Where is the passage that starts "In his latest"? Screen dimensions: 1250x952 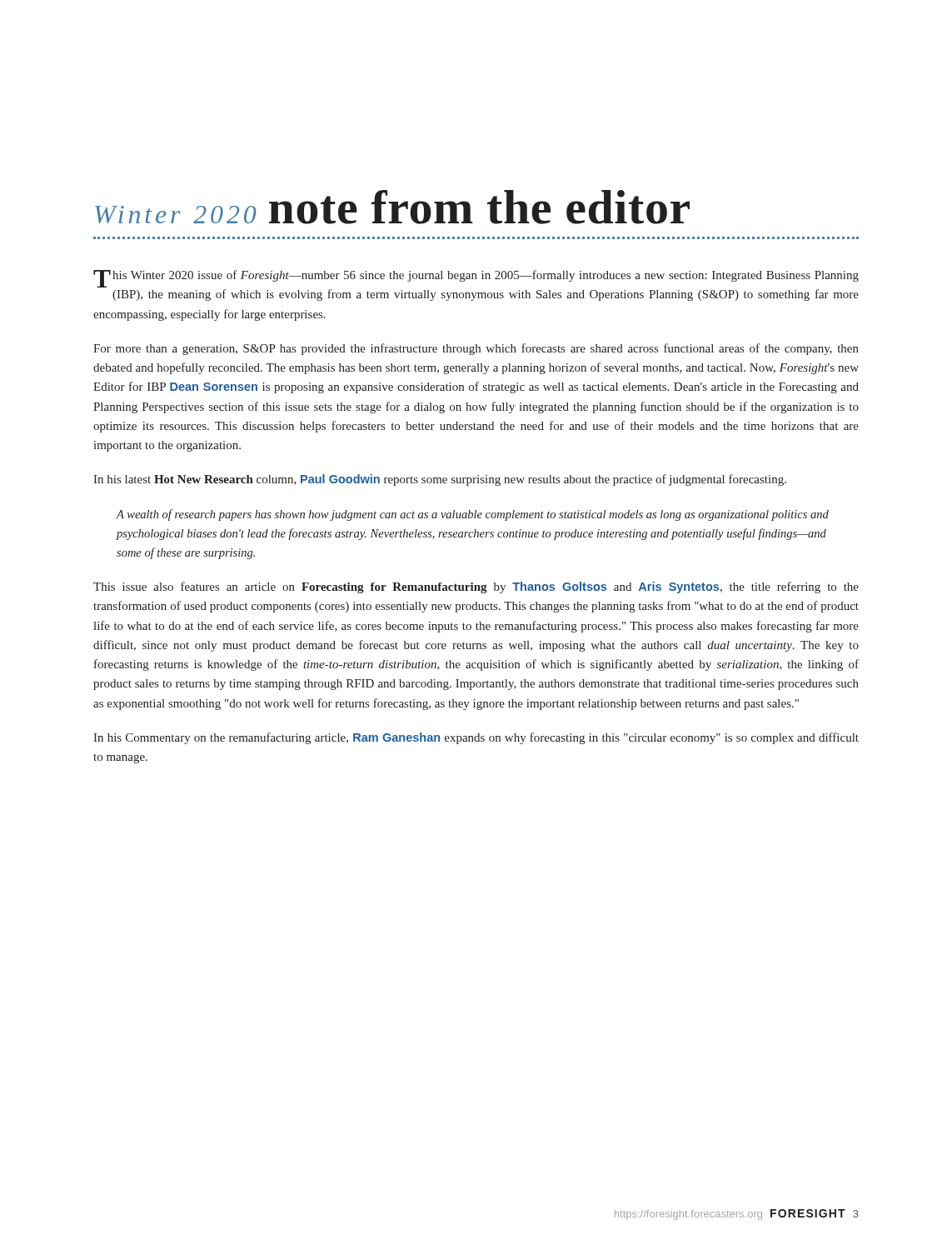[440, 479]
